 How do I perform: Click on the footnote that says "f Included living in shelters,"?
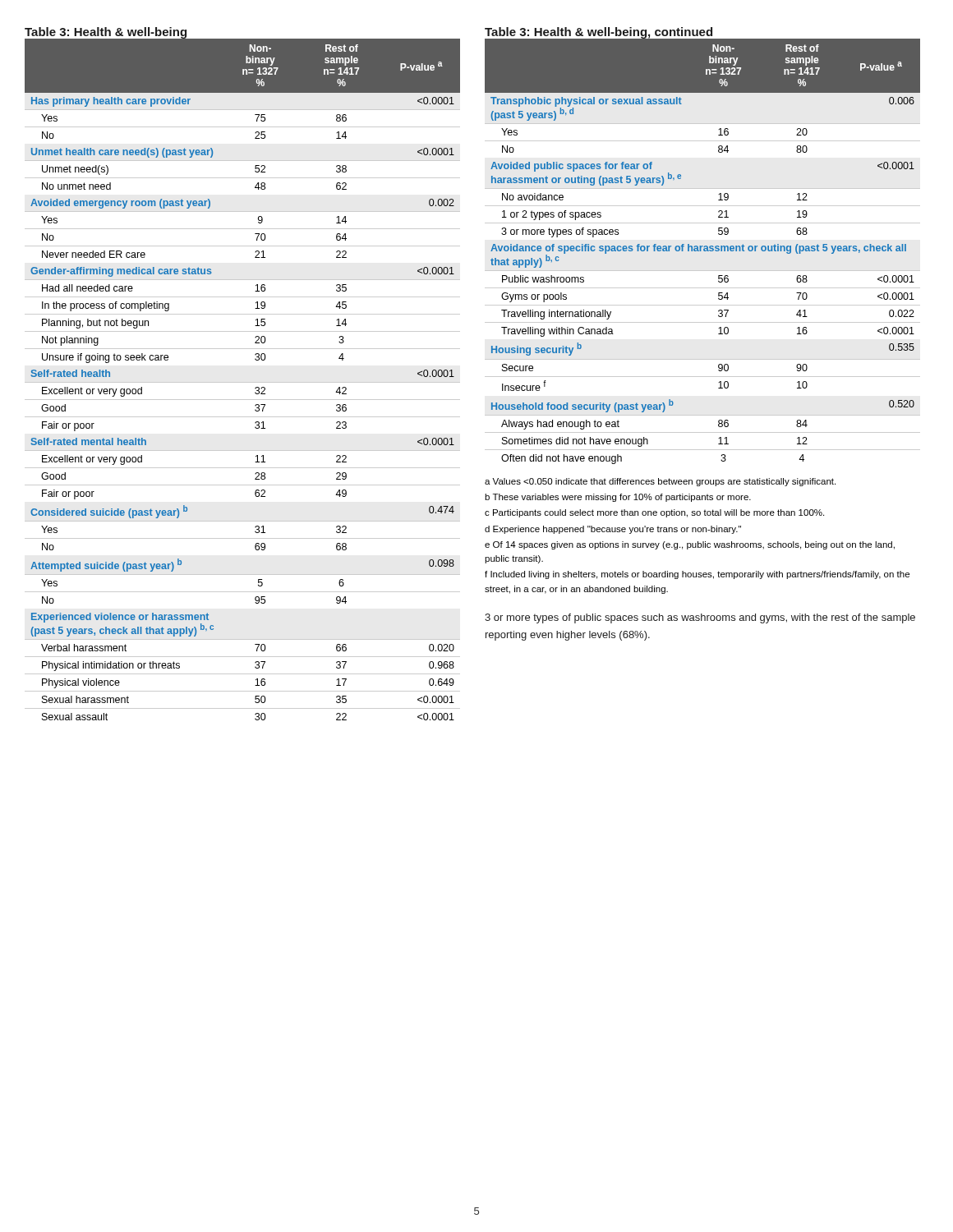pyautogui.click(x=702, y=582)
